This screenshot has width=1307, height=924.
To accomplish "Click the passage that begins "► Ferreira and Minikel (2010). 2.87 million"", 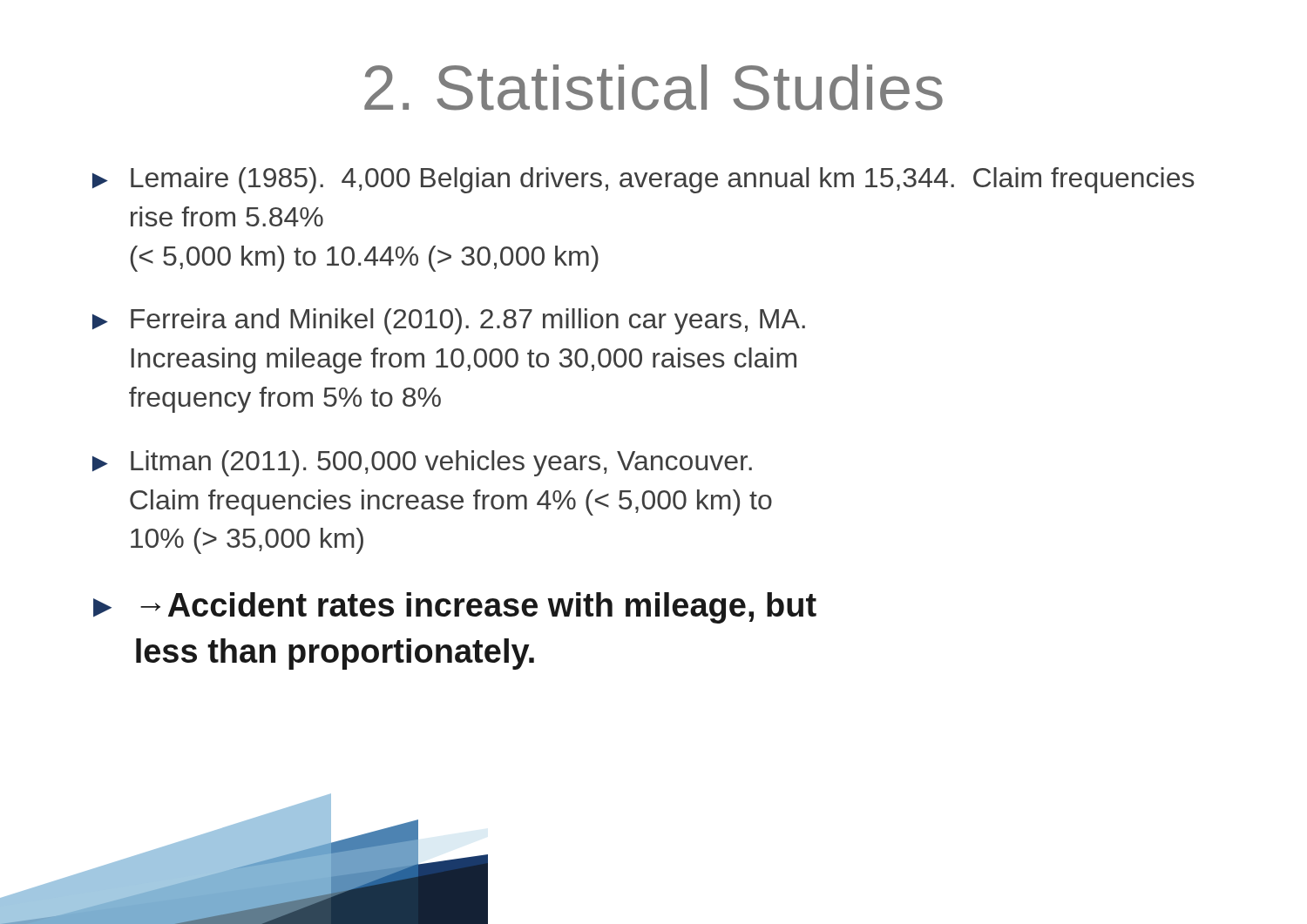I will (x=447, y=358).
